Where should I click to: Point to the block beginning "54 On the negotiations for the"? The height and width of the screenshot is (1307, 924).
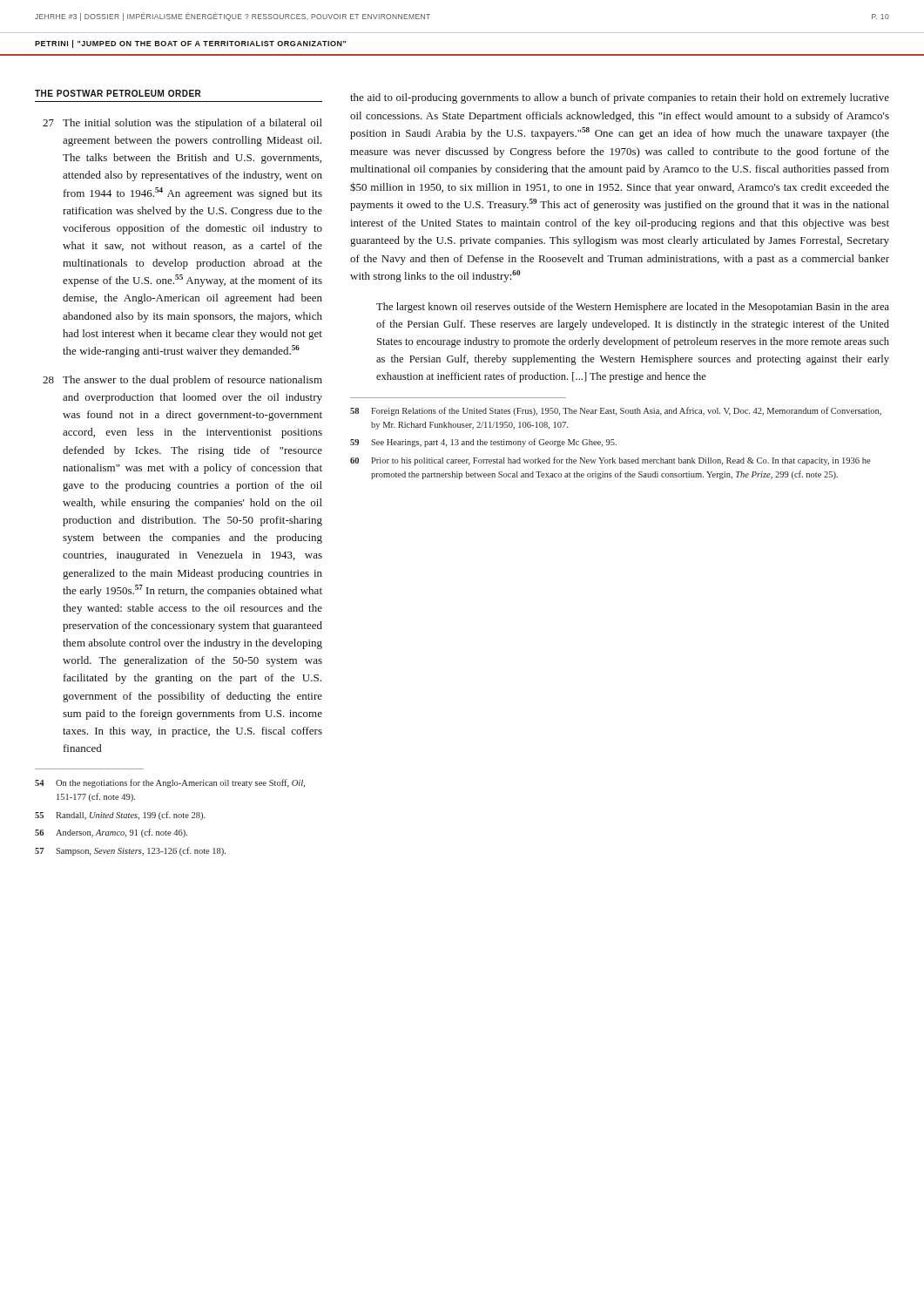[x=179, y=790]
